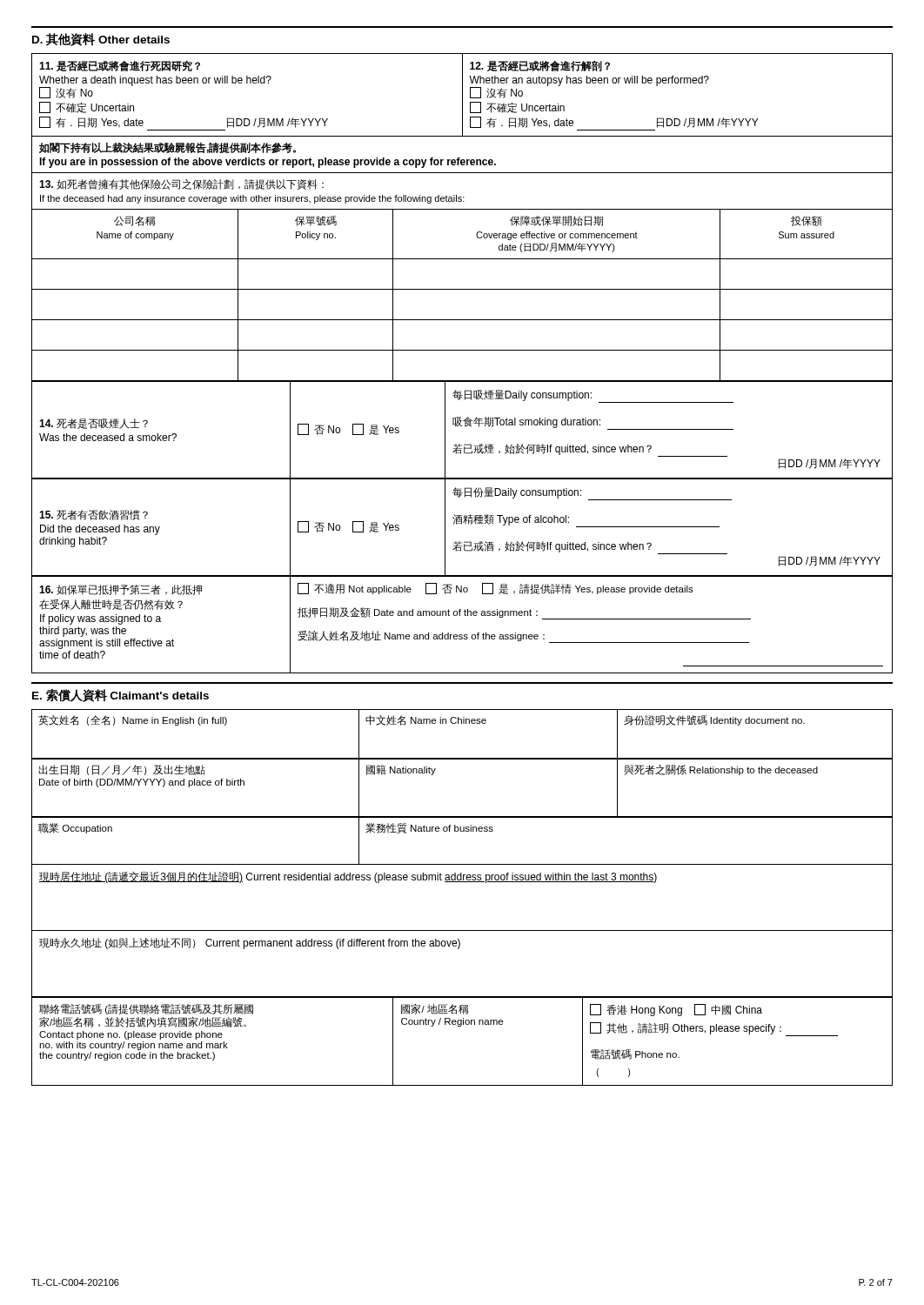Find the table that mentions "英文姓名（全名）Name in English (in"

coord(462,734)
